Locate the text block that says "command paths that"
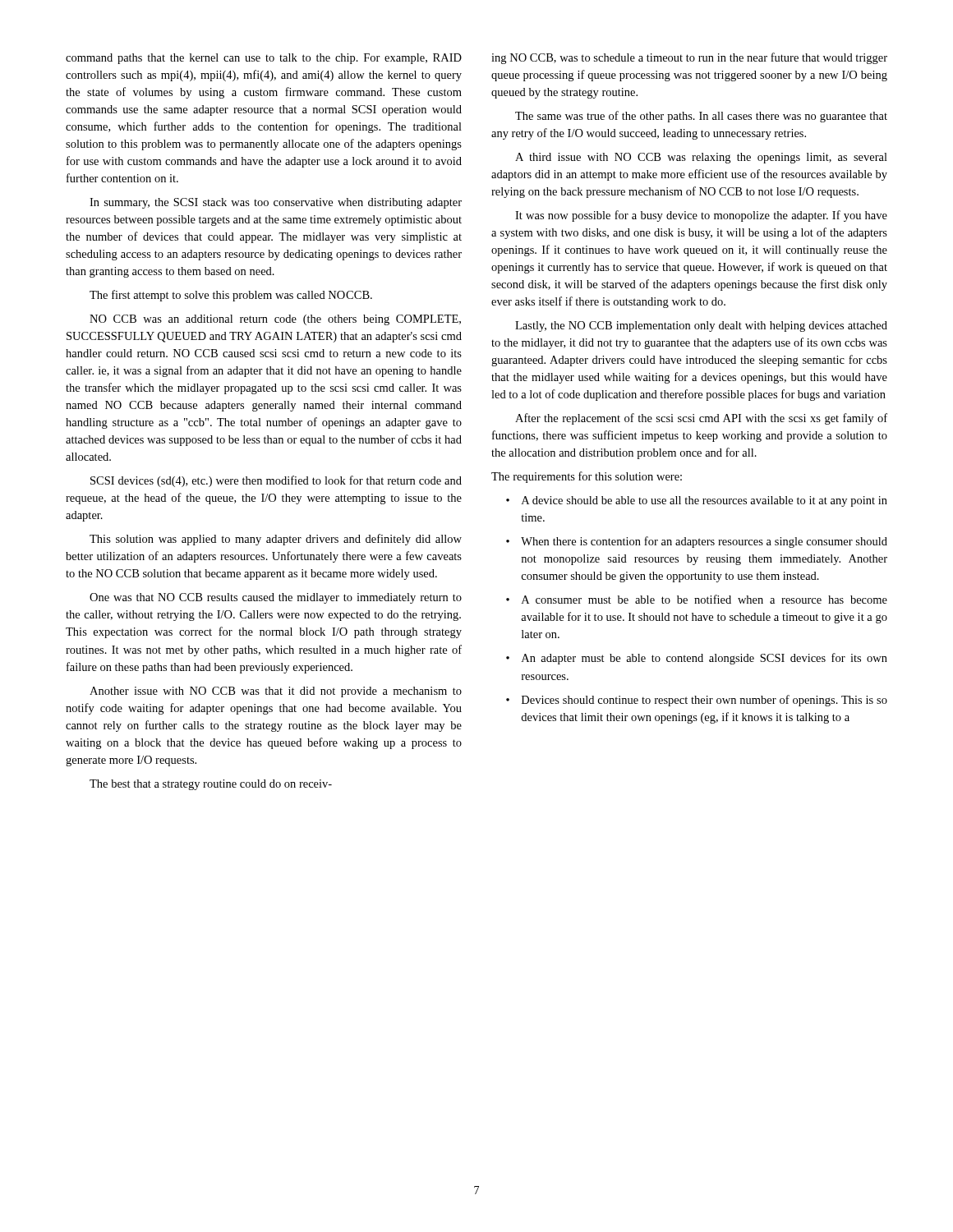Viewport: 953px width, 1232px height. 264,118
